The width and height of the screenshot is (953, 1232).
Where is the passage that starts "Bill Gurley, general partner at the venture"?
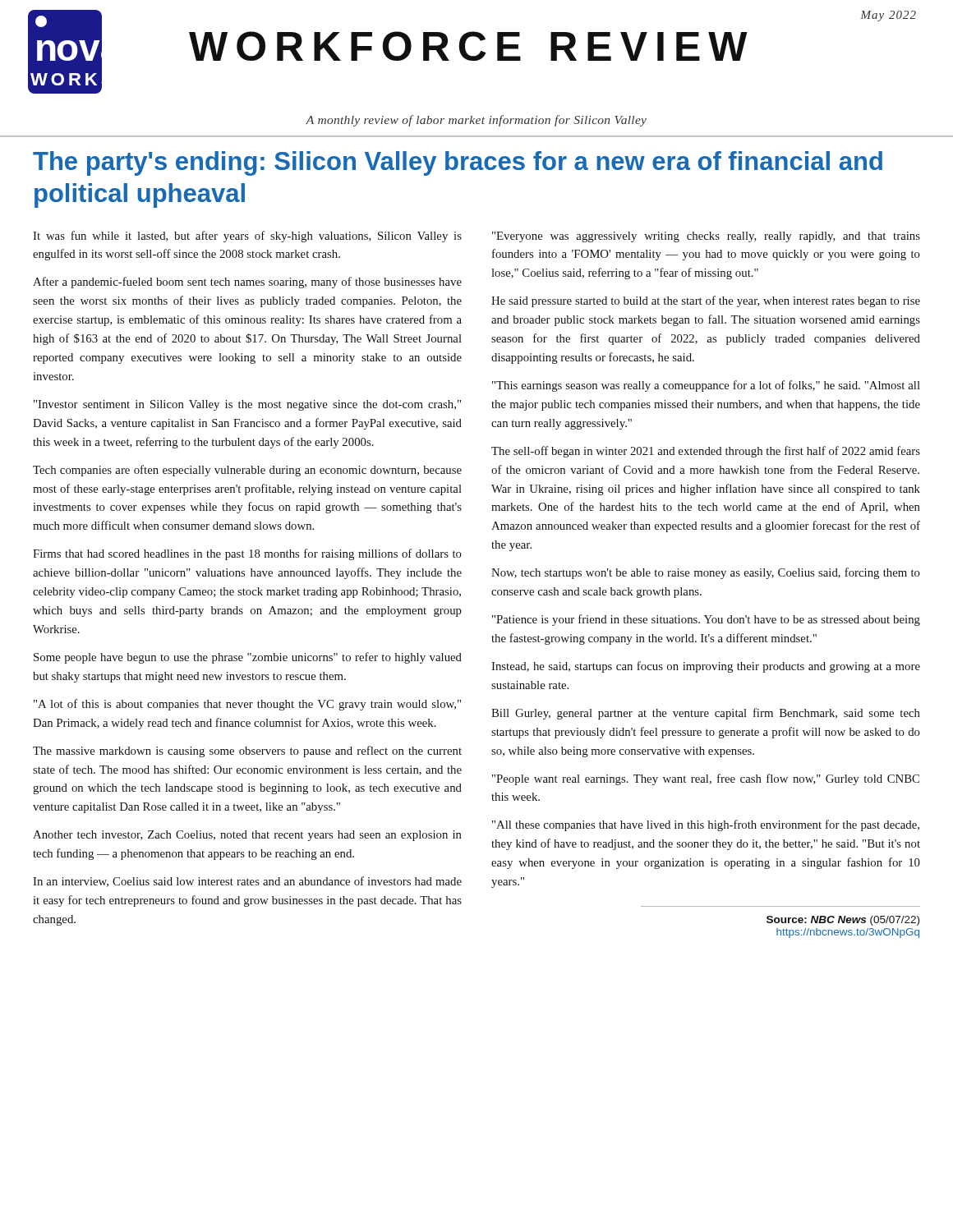coord(706,732)
